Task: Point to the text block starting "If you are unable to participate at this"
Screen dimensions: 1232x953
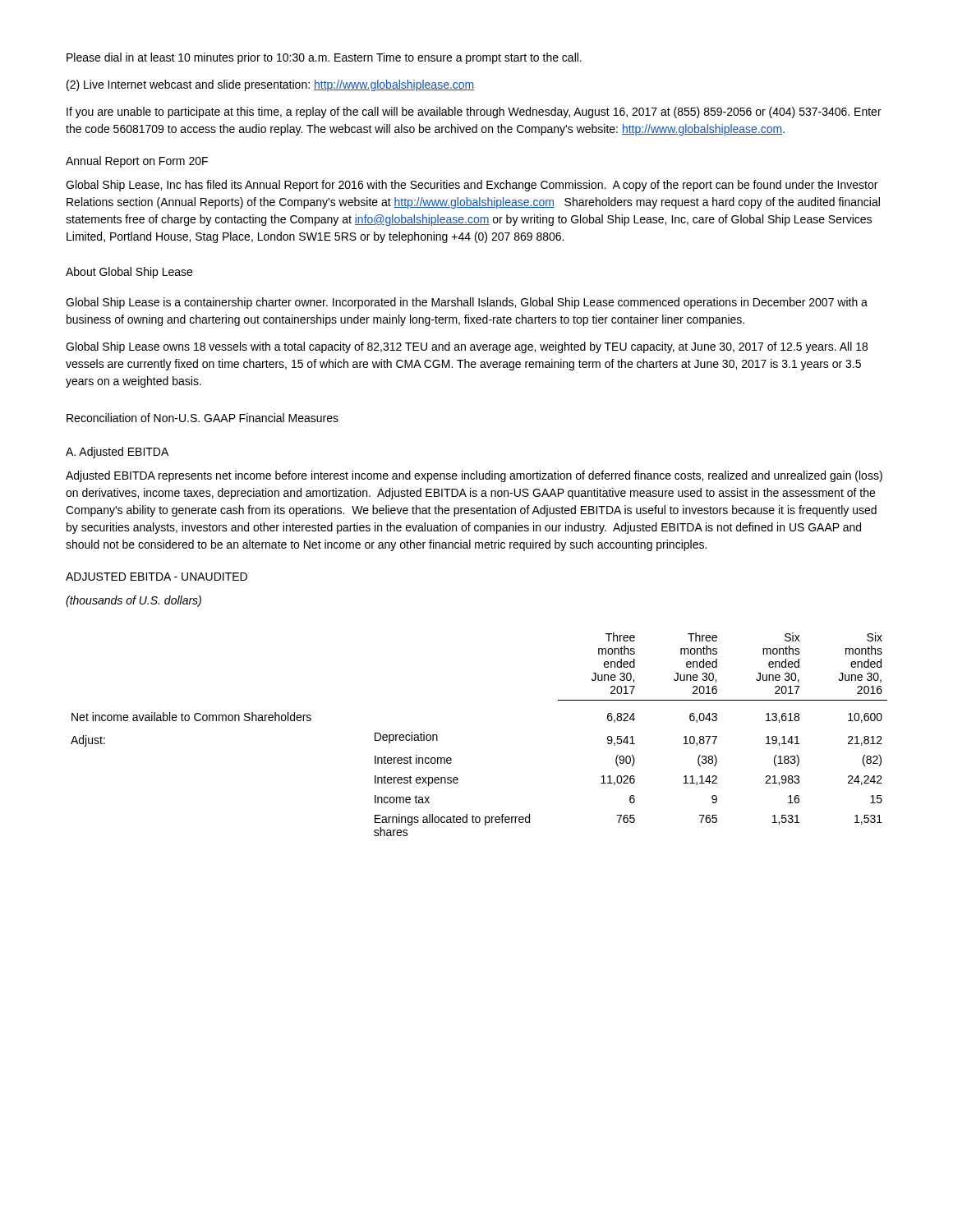Action: tap(473, 120)
